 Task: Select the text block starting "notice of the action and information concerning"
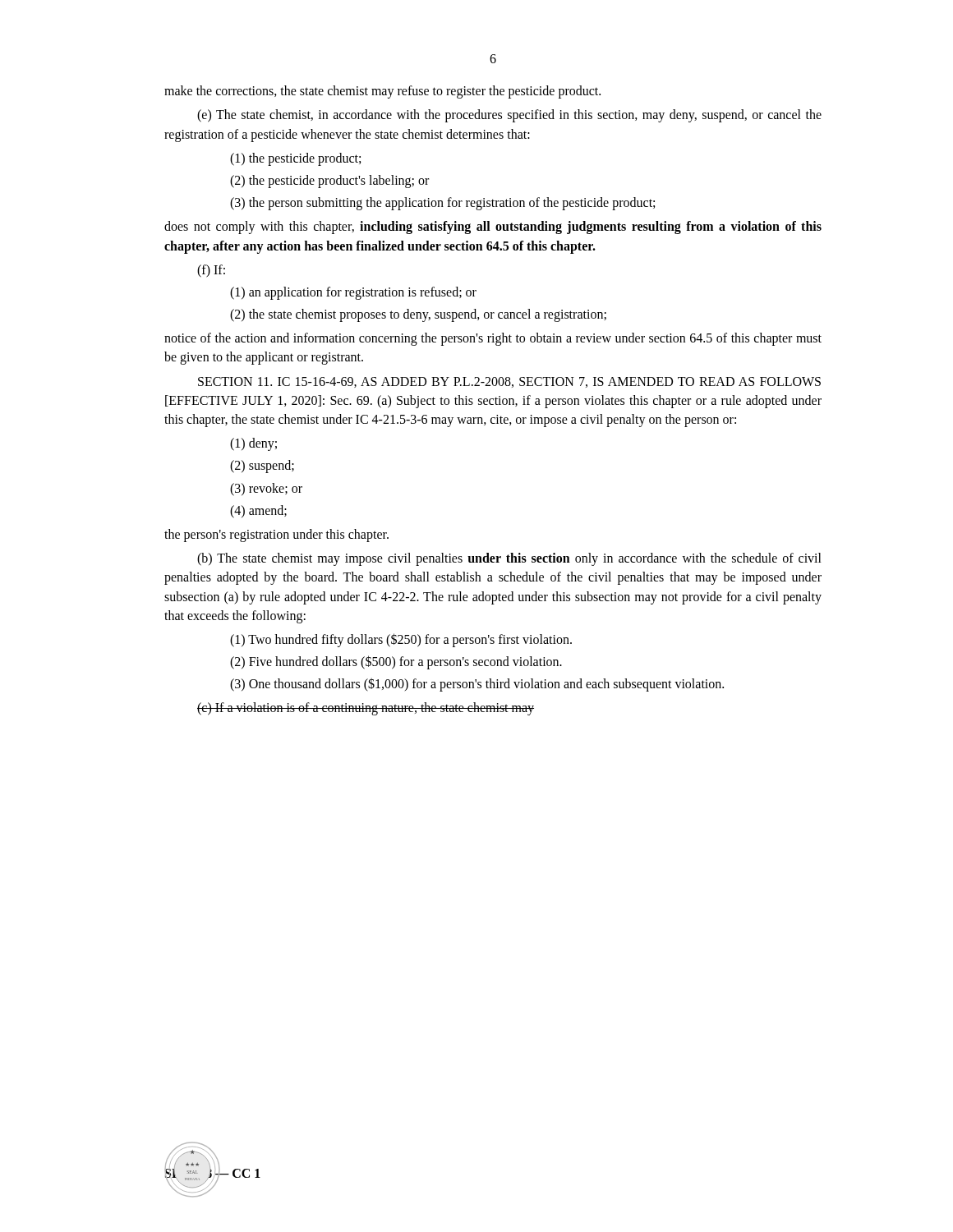pos(493,348)
